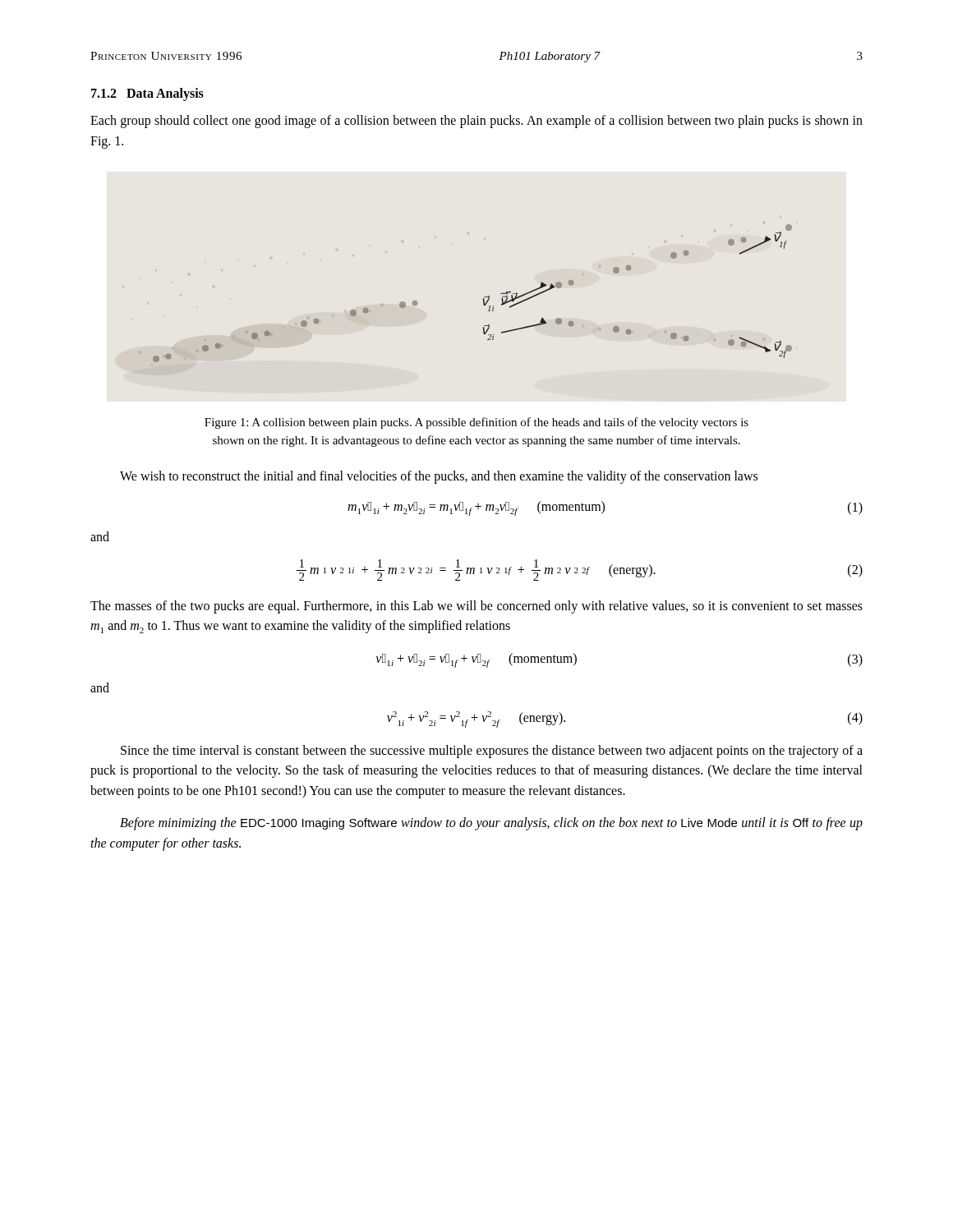The height and width of the screenshot is (1232, 953).
Task: Find a section header
Action: [x=147, y=93]
